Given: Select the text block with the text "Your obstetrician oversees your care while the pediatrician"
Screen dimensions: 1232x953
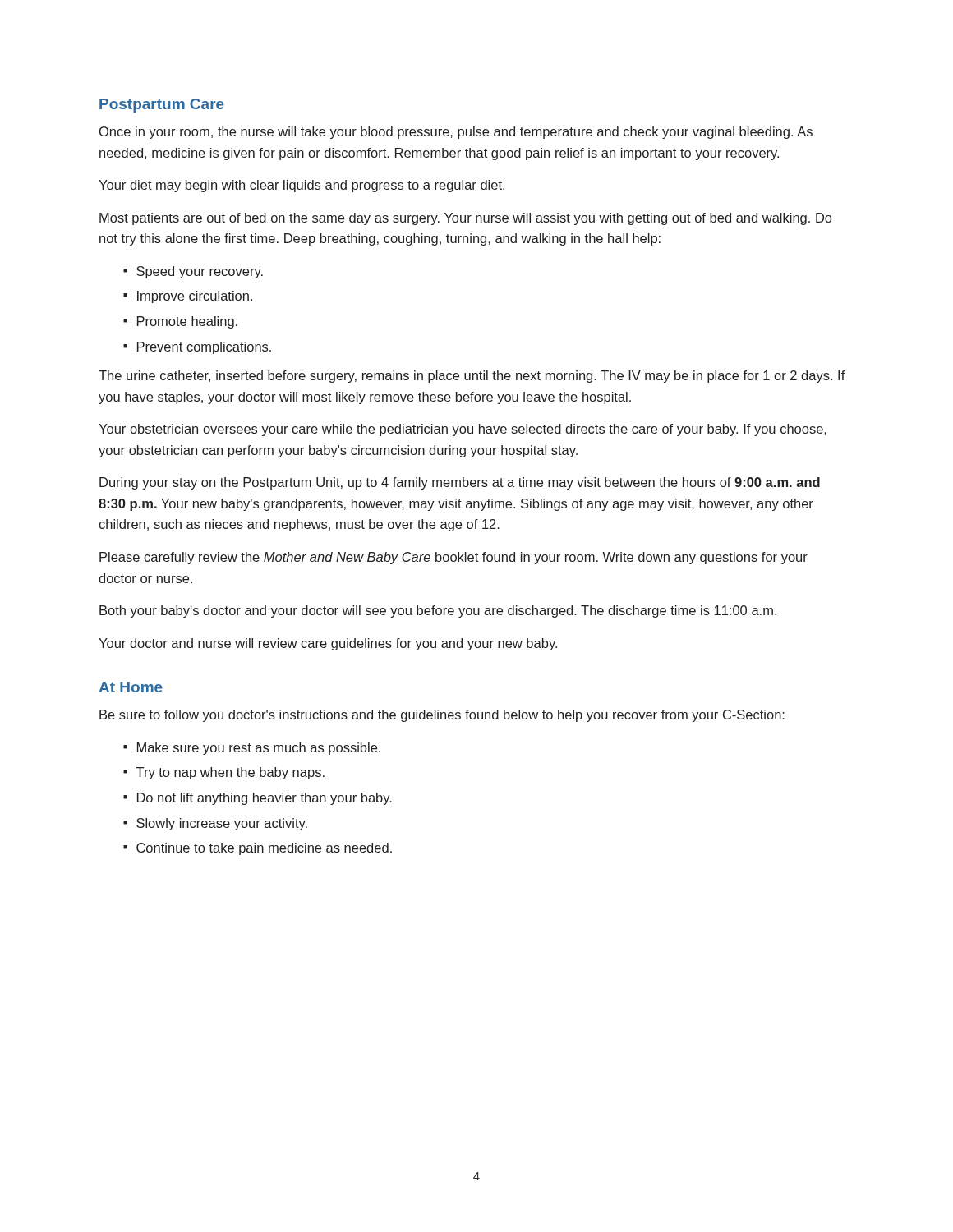Looking at the screenshot, I should click(463, 439).
